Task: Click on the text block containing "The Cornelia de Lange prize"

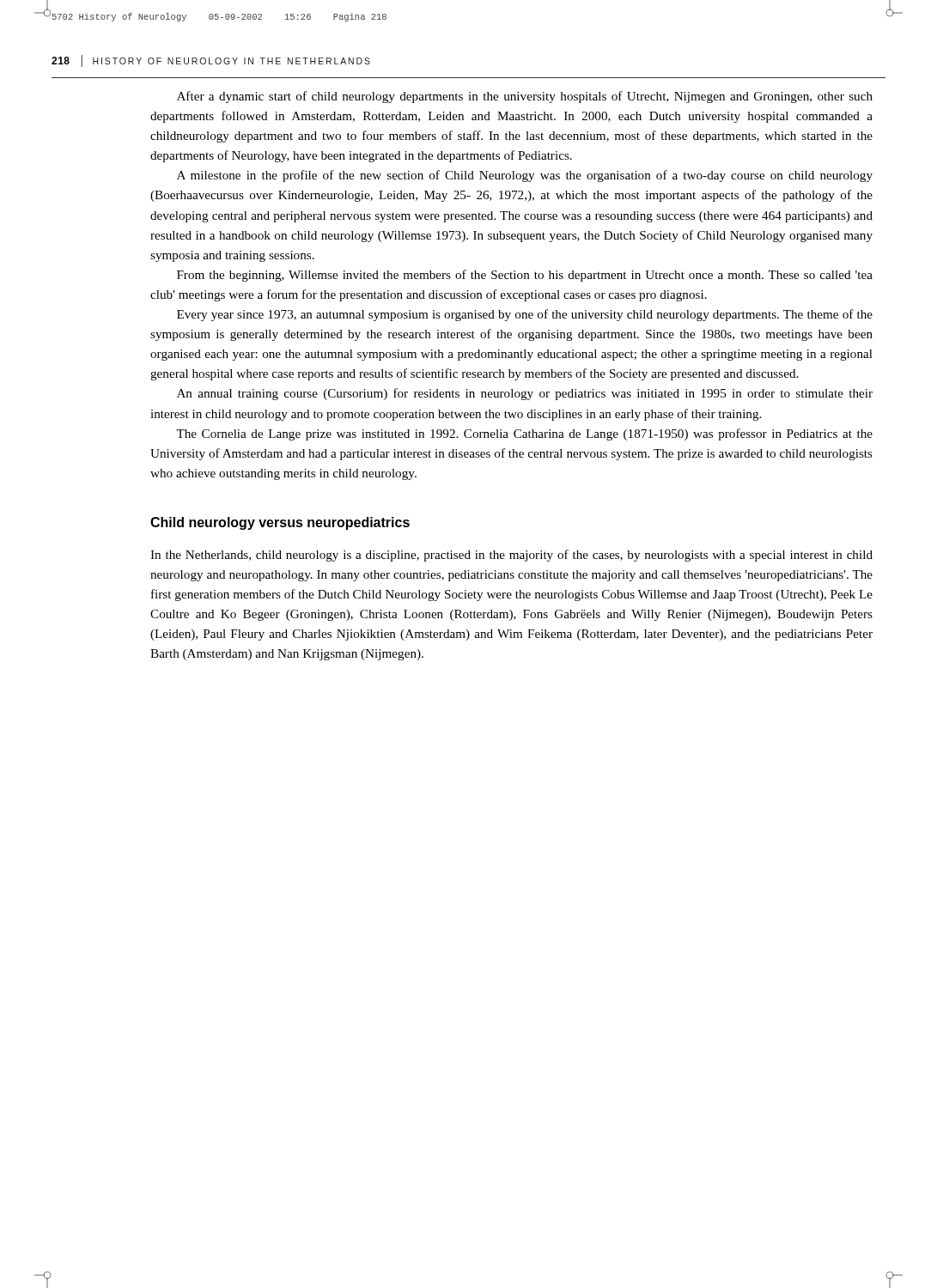Action: pos(511,453)
